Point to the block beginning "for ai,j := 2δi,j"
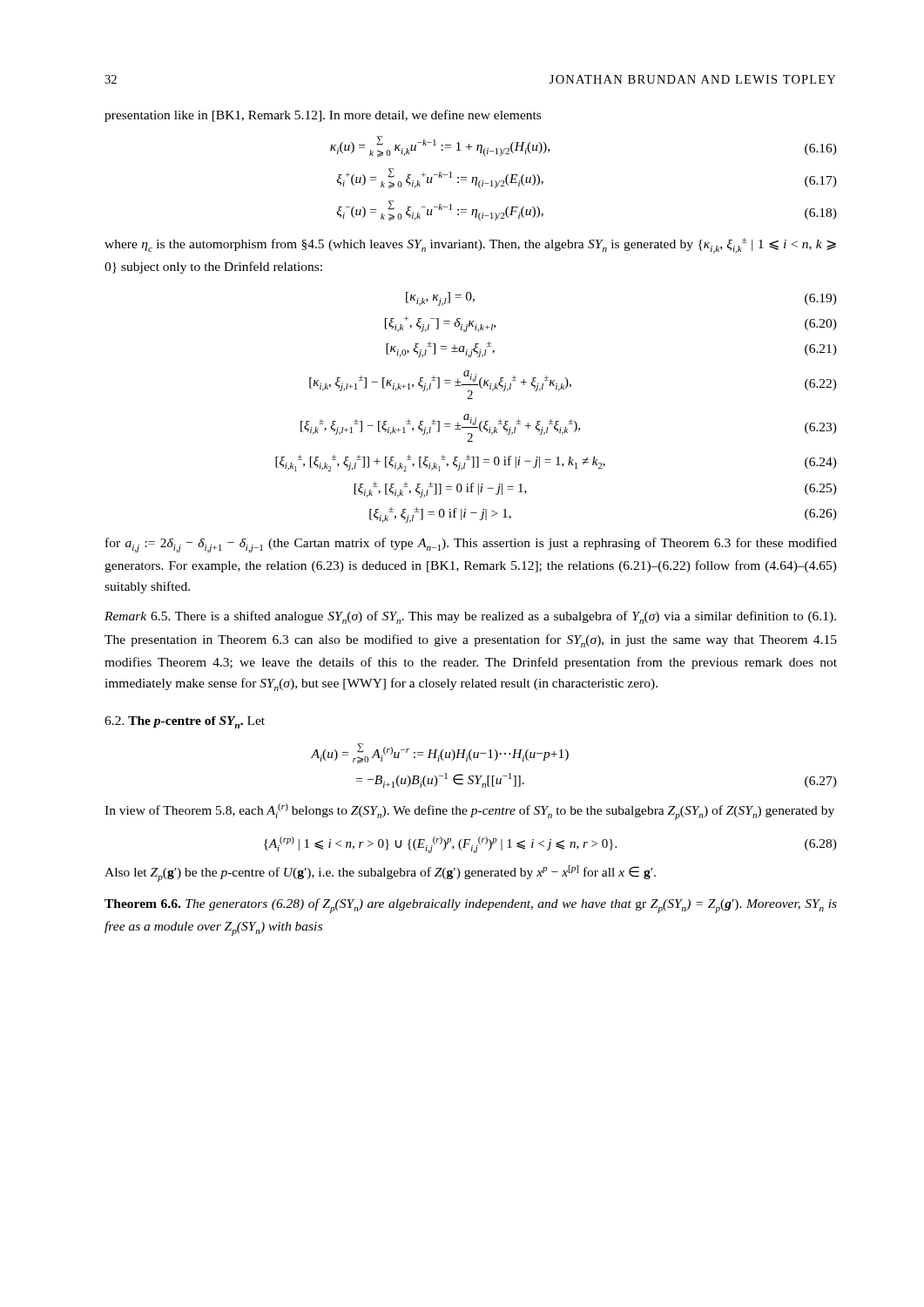924x1307 pixels. click(471, 565)
